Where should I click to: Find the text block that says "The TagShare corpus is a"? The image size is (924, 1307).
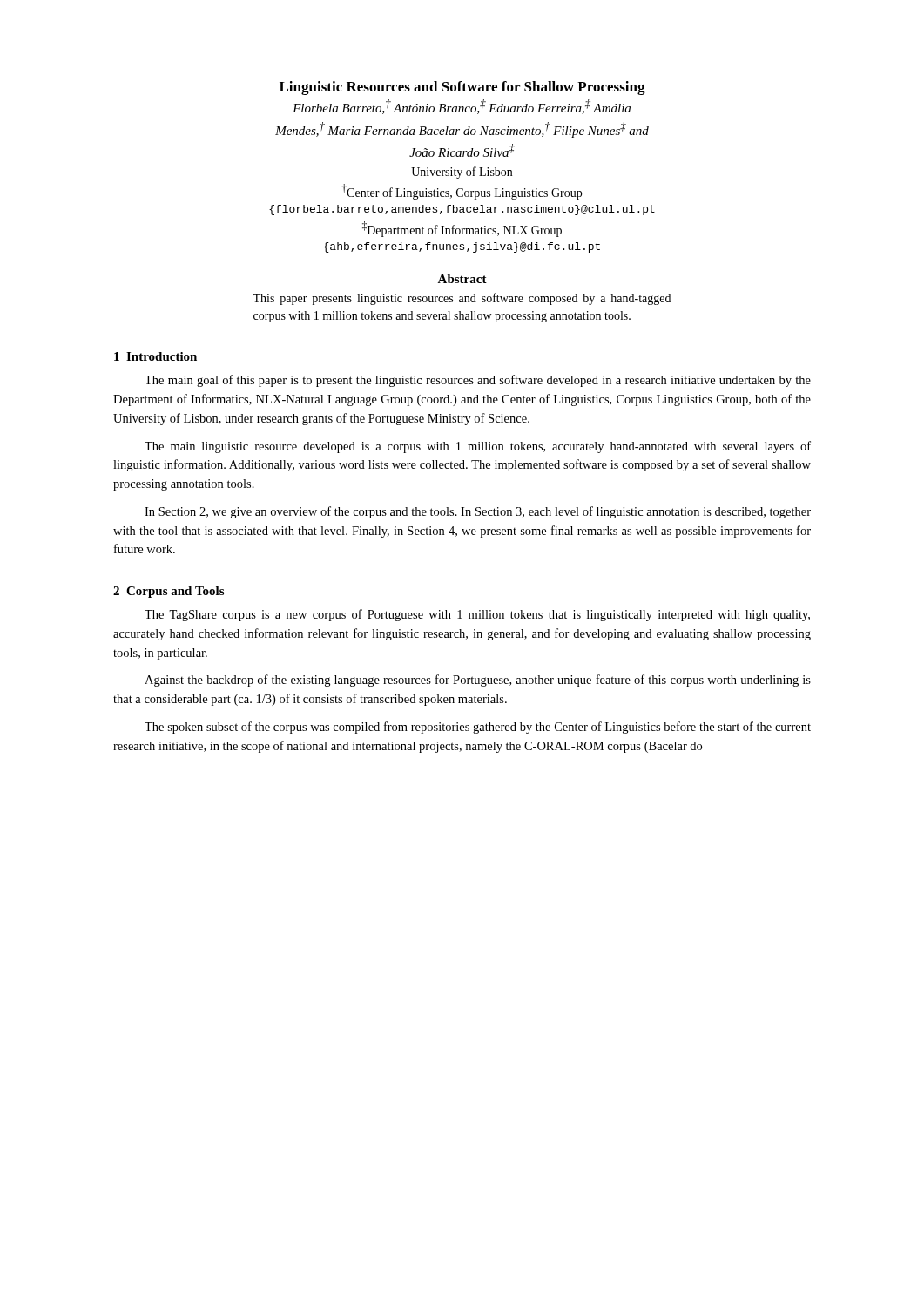click(x=462, y=633)
